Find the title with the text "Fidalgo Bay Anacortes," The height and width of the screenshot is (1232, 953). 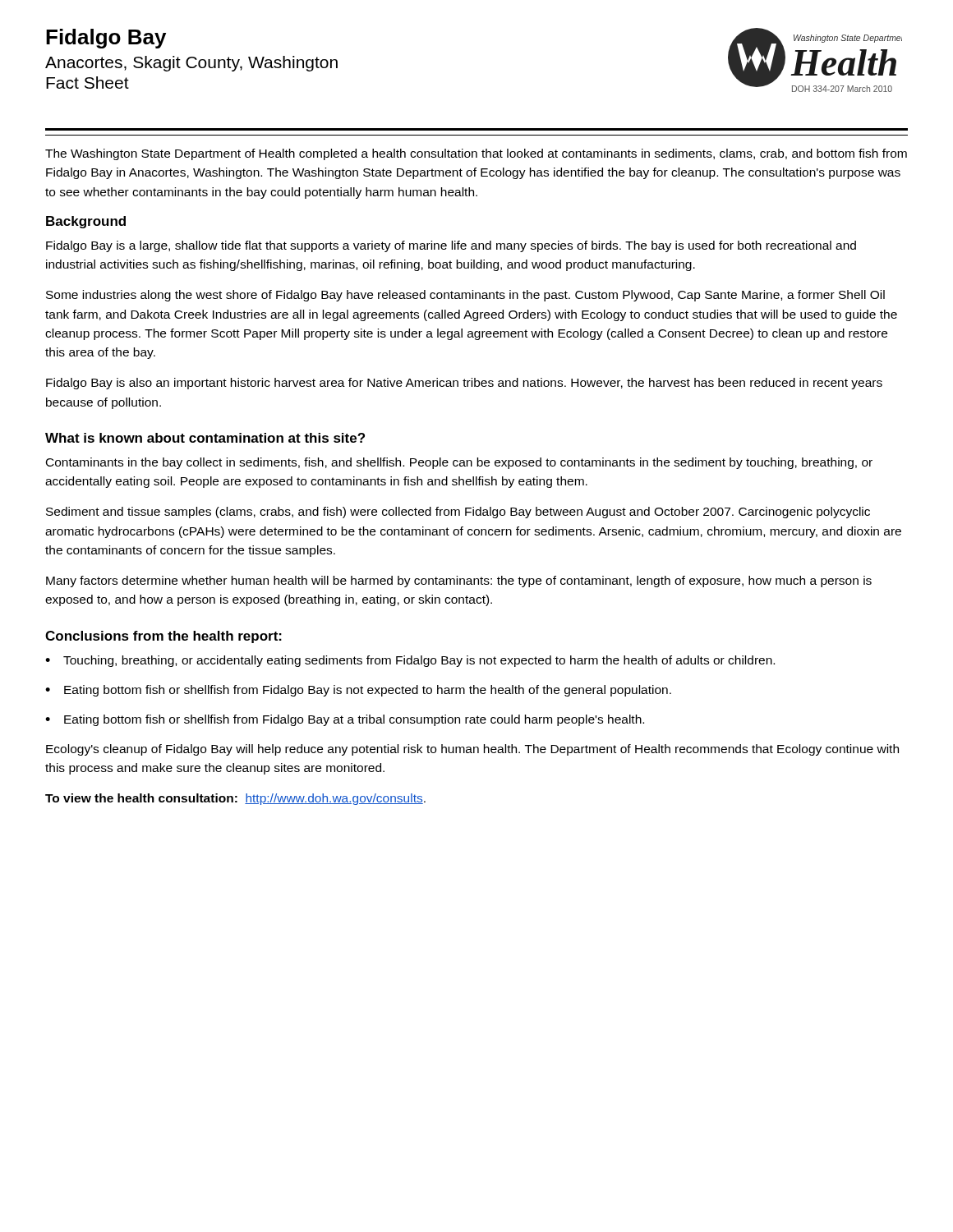[106, 39]
